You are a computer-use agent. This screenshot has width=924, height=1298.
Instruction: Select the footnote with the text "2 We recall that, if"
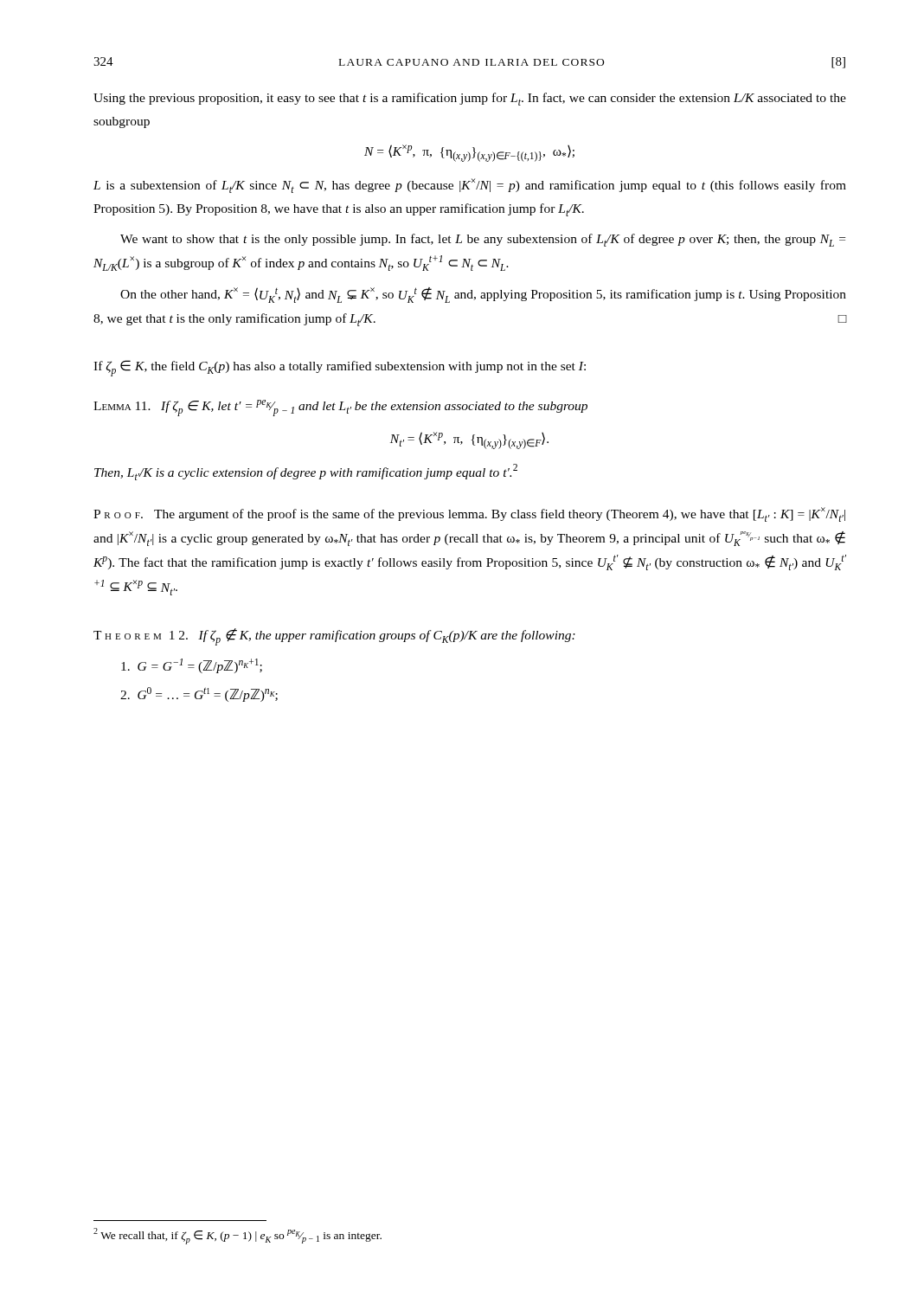(237, 1236)
